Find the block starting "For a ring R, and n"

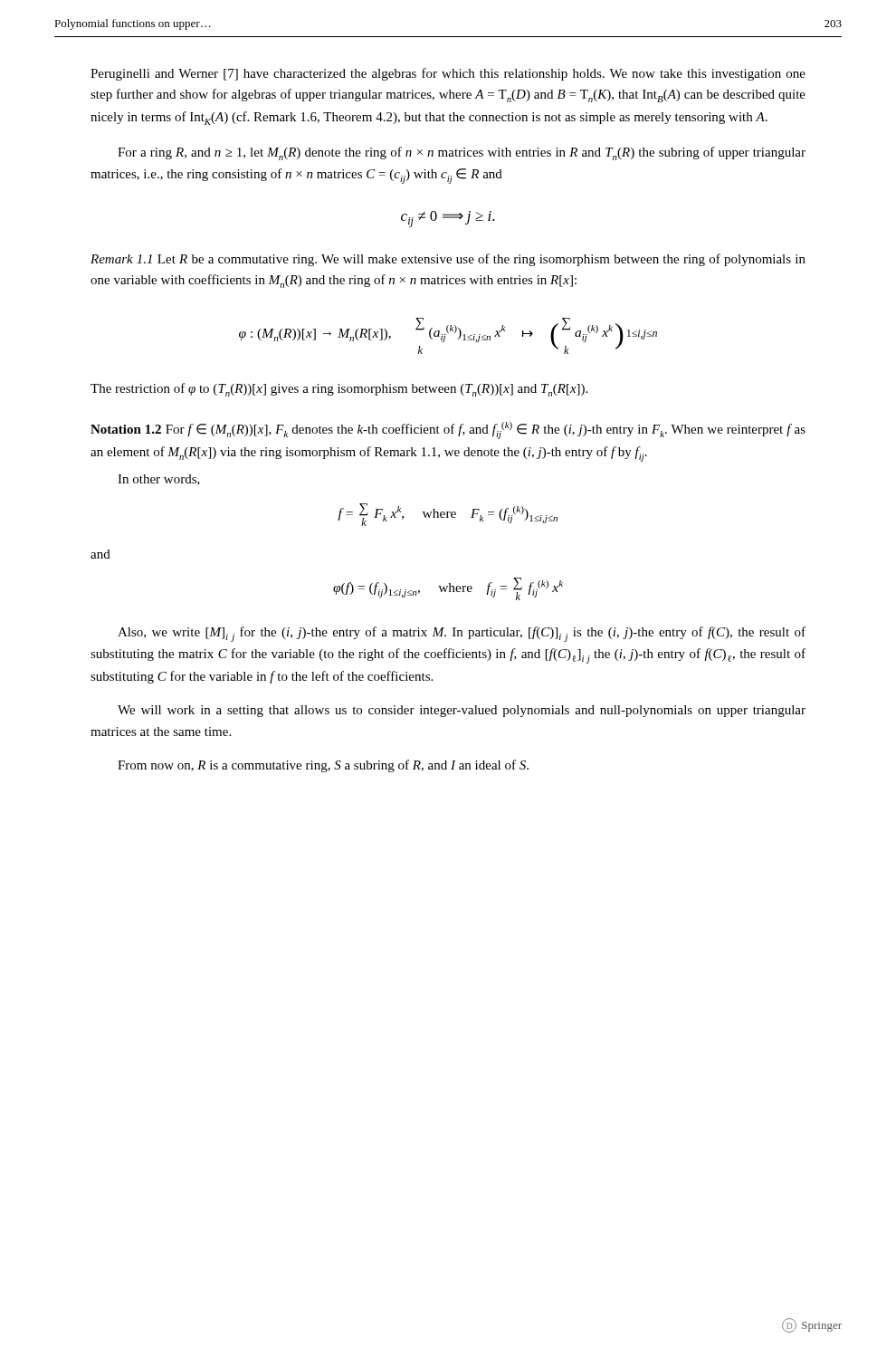(448, 164)
